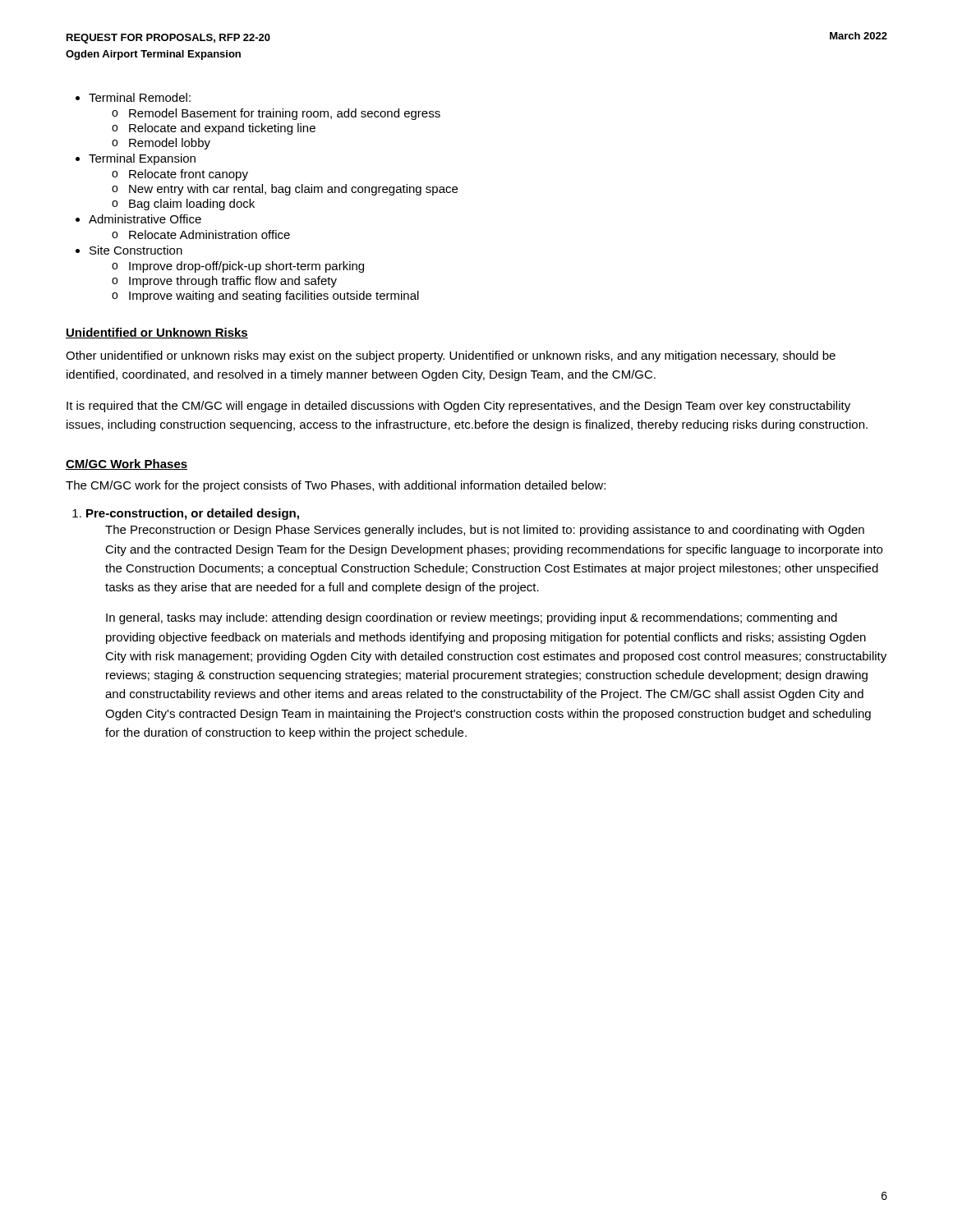Find "Improve waiting and seating facilities outside terminal" on this page

(x=274, y=295)
